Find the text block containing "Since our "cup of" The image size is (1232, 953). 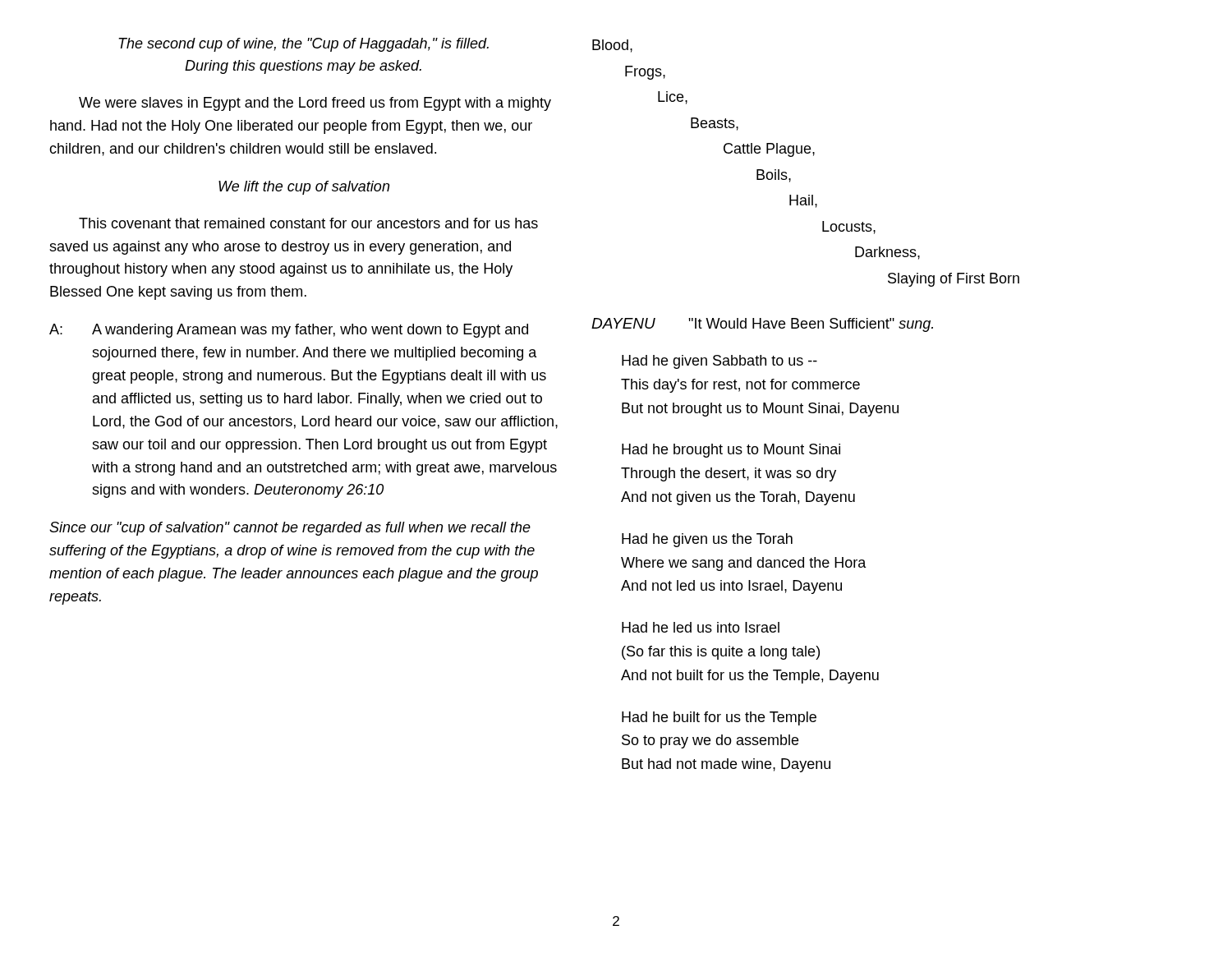[x=294, y=562]
